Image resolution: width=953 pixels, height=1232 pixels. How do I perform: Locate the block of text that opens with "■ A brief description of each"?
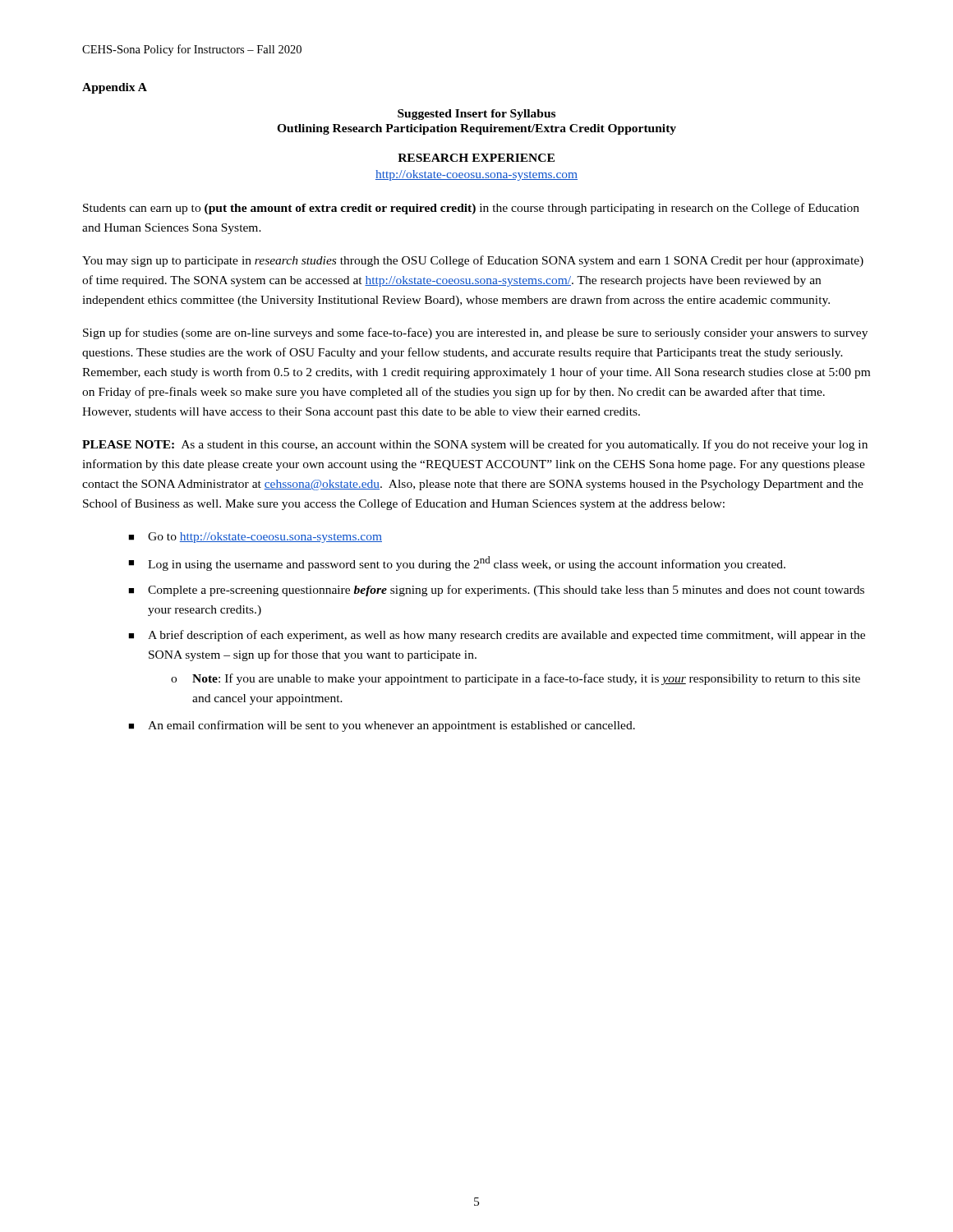coord(500,669)
